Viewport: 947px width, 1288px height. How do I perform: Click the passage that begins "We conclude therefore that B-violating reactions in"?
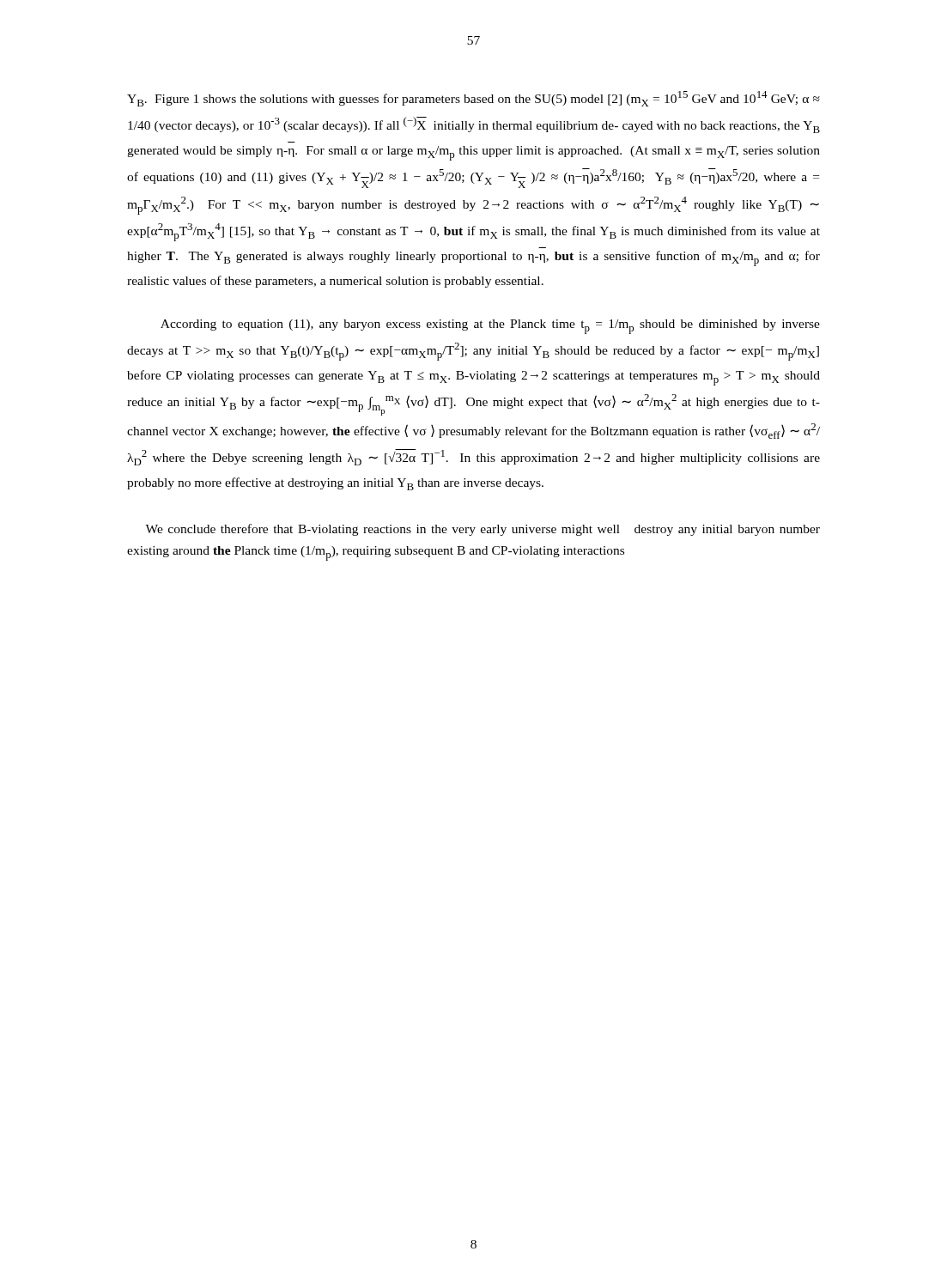click(x=474, y=541)
